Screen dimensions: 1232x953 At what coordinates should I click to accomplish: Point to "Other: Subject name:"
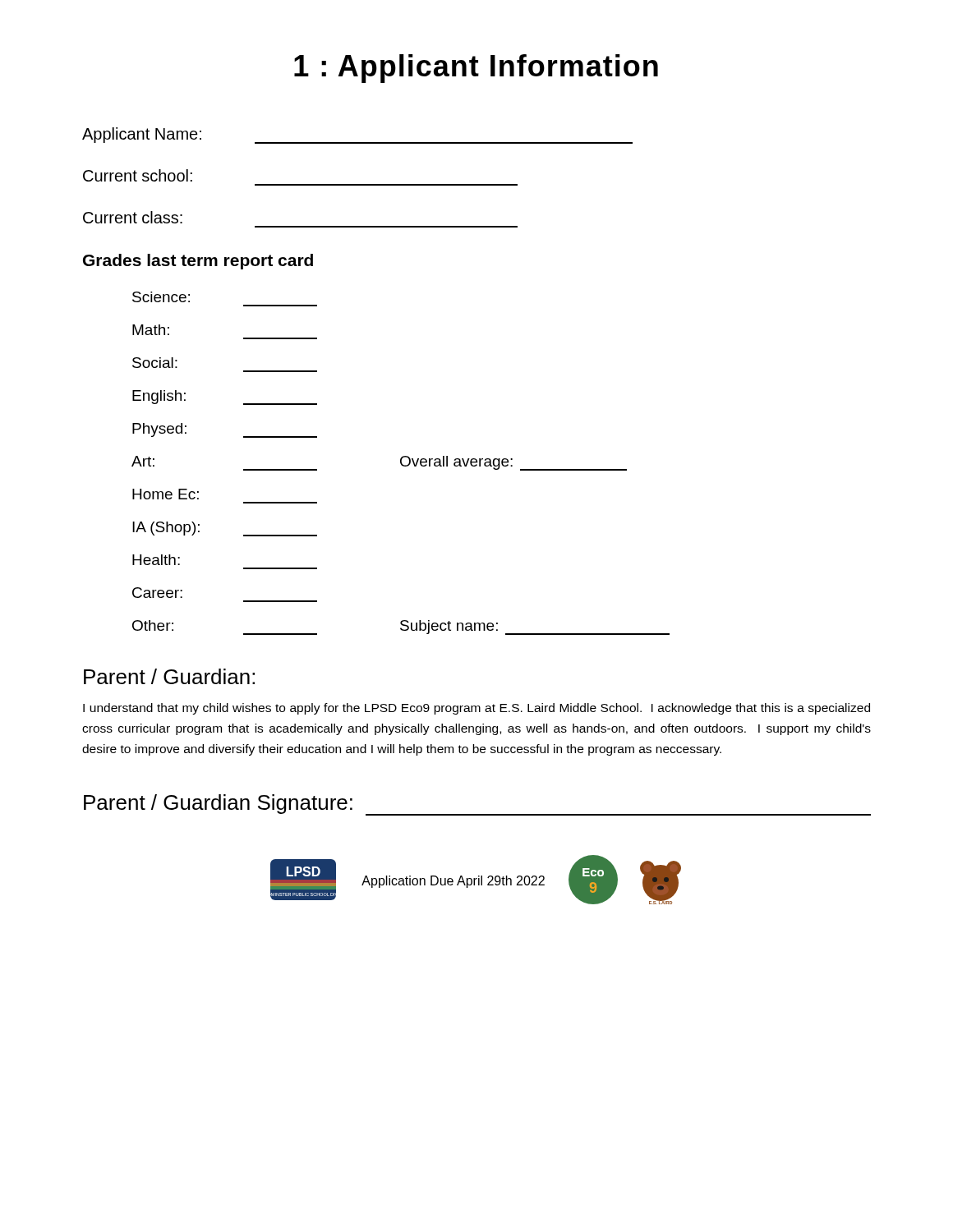click(x=401, y=626)
